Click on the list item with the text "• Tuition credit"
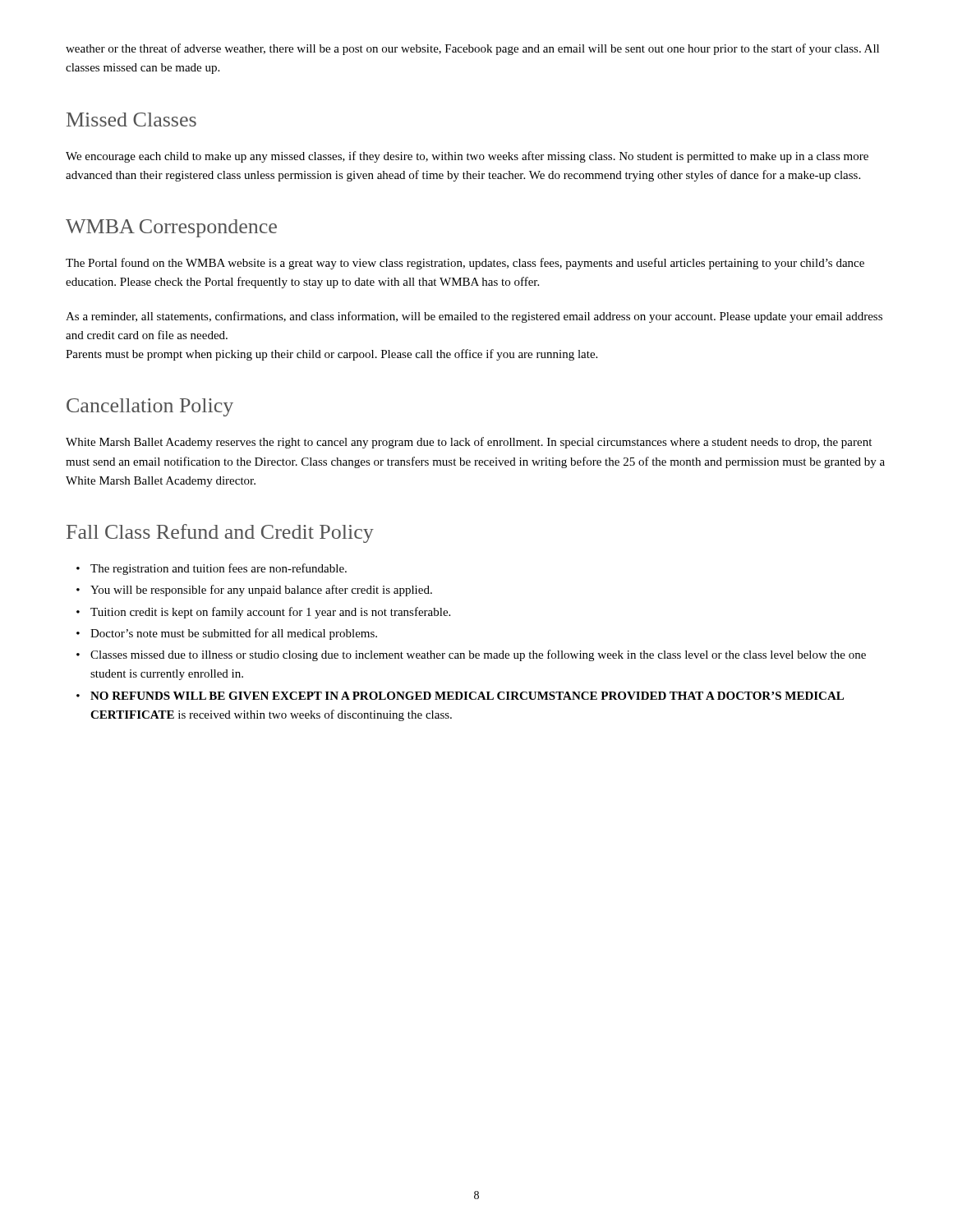Screen dimensions: 1232x953 (x=263, y=613)
